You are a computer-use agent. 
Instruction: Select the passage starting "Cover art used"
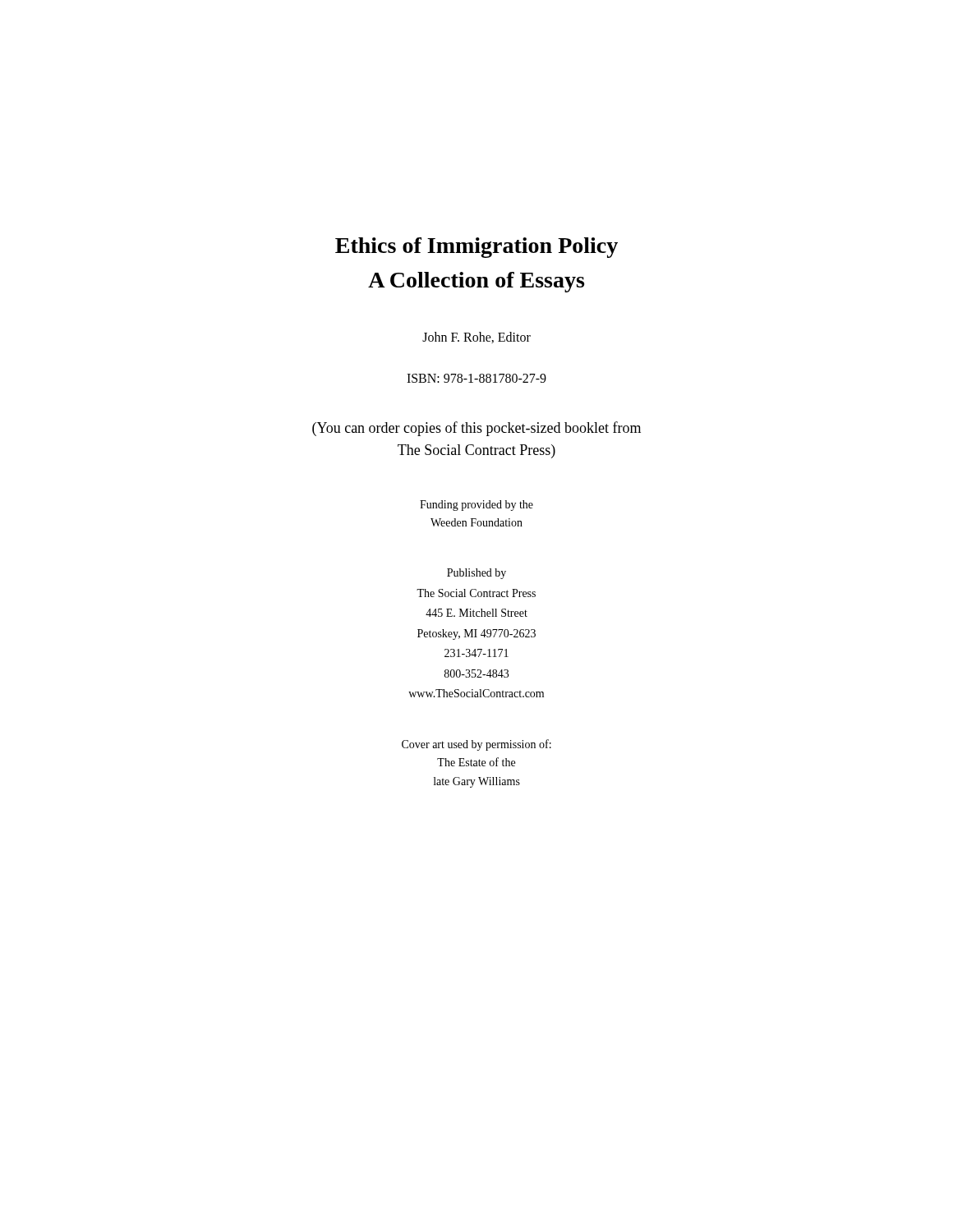click(476, 763)
